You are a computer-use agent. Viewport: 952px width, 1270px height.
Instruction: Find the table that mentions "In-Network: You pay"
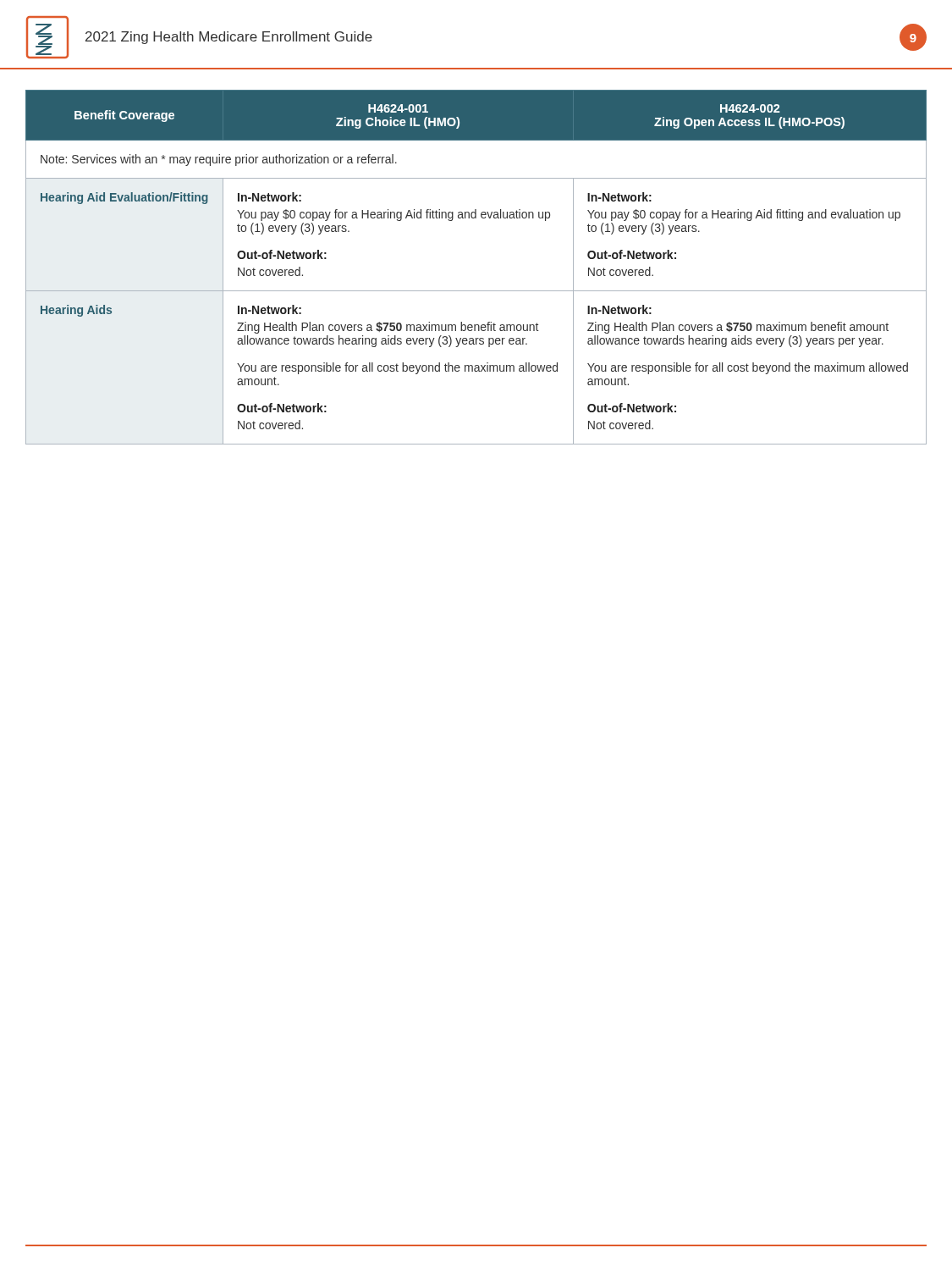point(476,280)
